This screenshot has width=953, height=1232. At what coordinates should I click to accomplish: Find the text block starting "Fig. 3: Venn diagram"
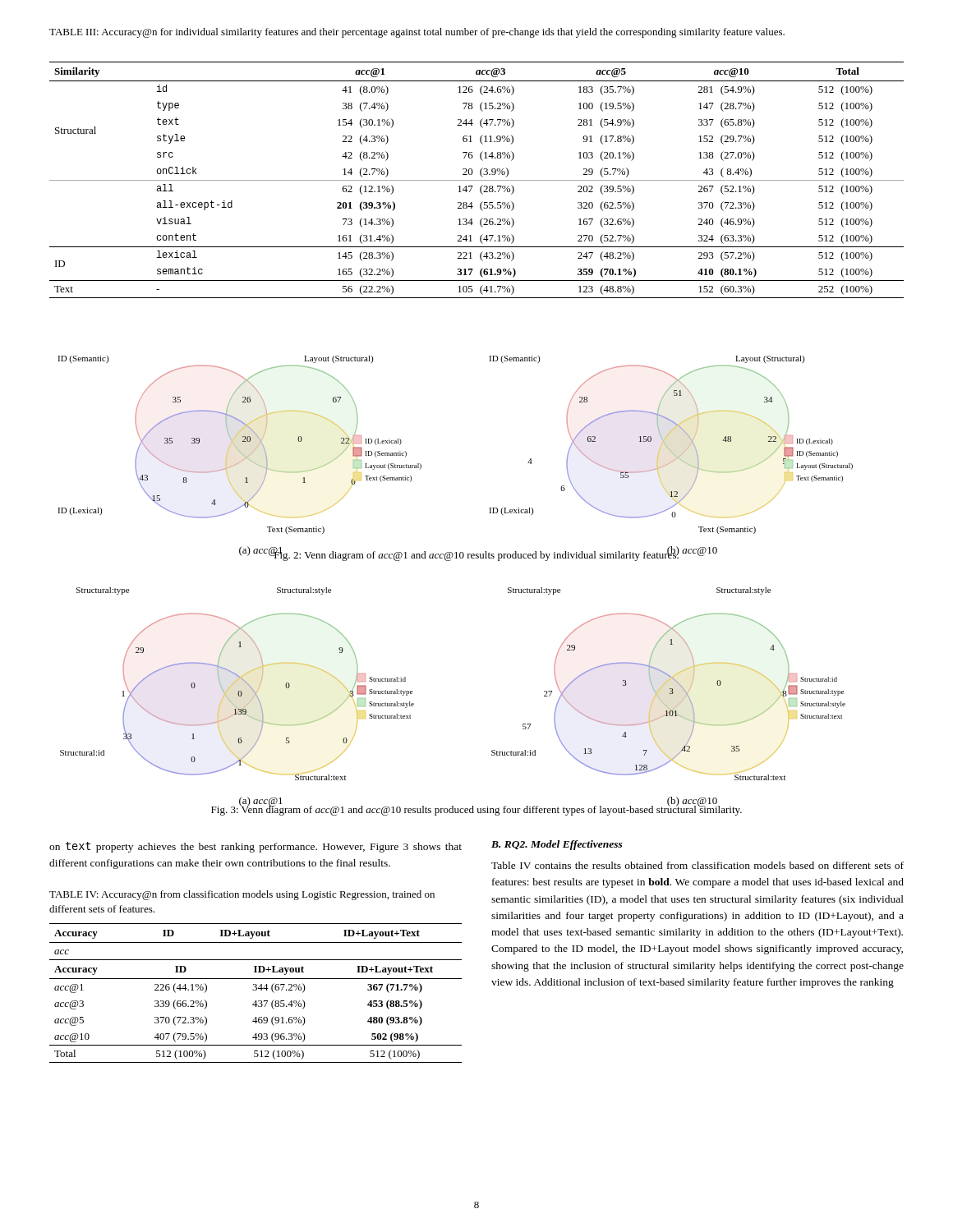click(x=476, y=809)
